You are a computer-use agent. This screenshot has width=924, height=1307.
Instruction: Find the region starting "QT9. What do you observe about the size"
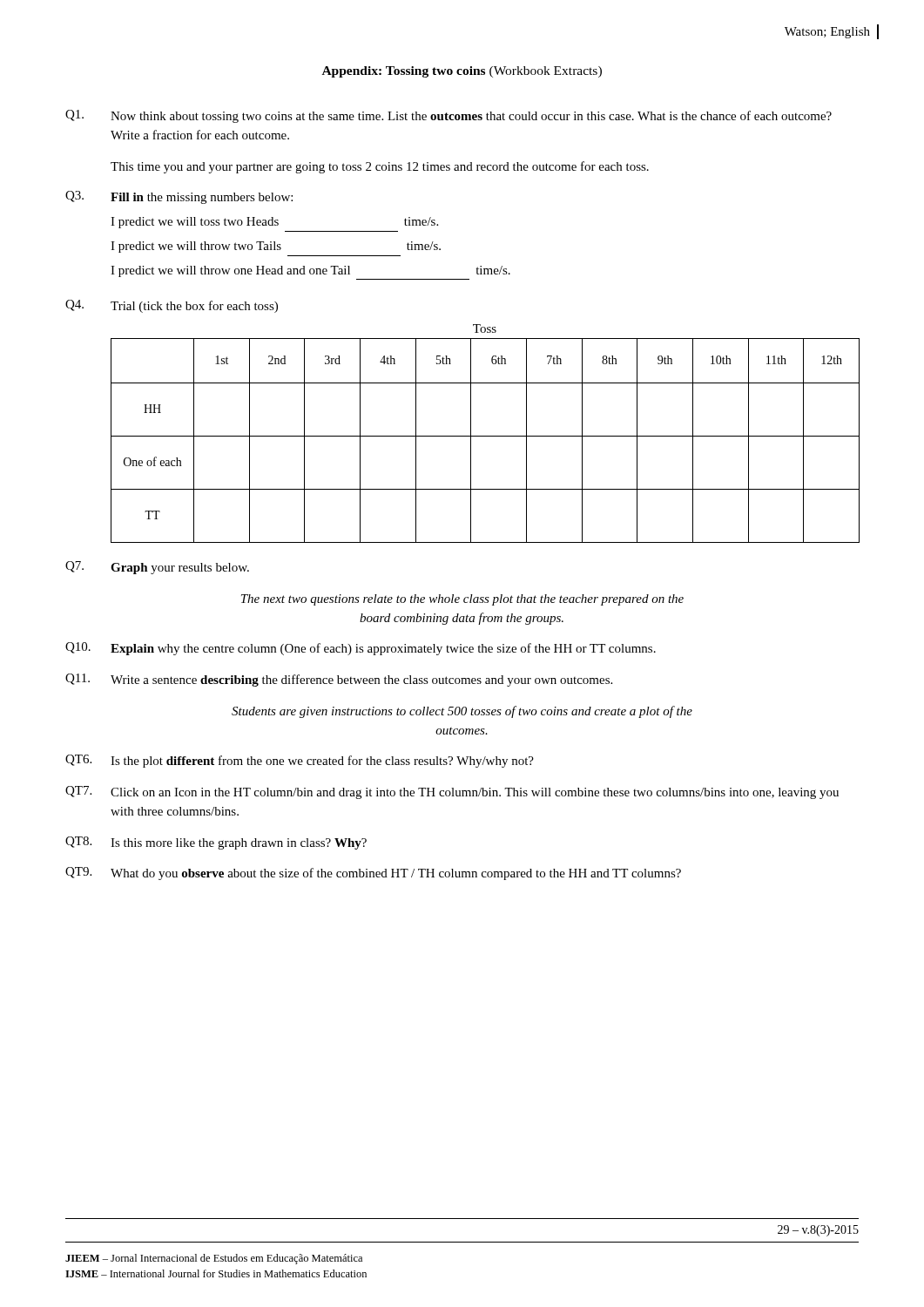click(x=462, y=874)
